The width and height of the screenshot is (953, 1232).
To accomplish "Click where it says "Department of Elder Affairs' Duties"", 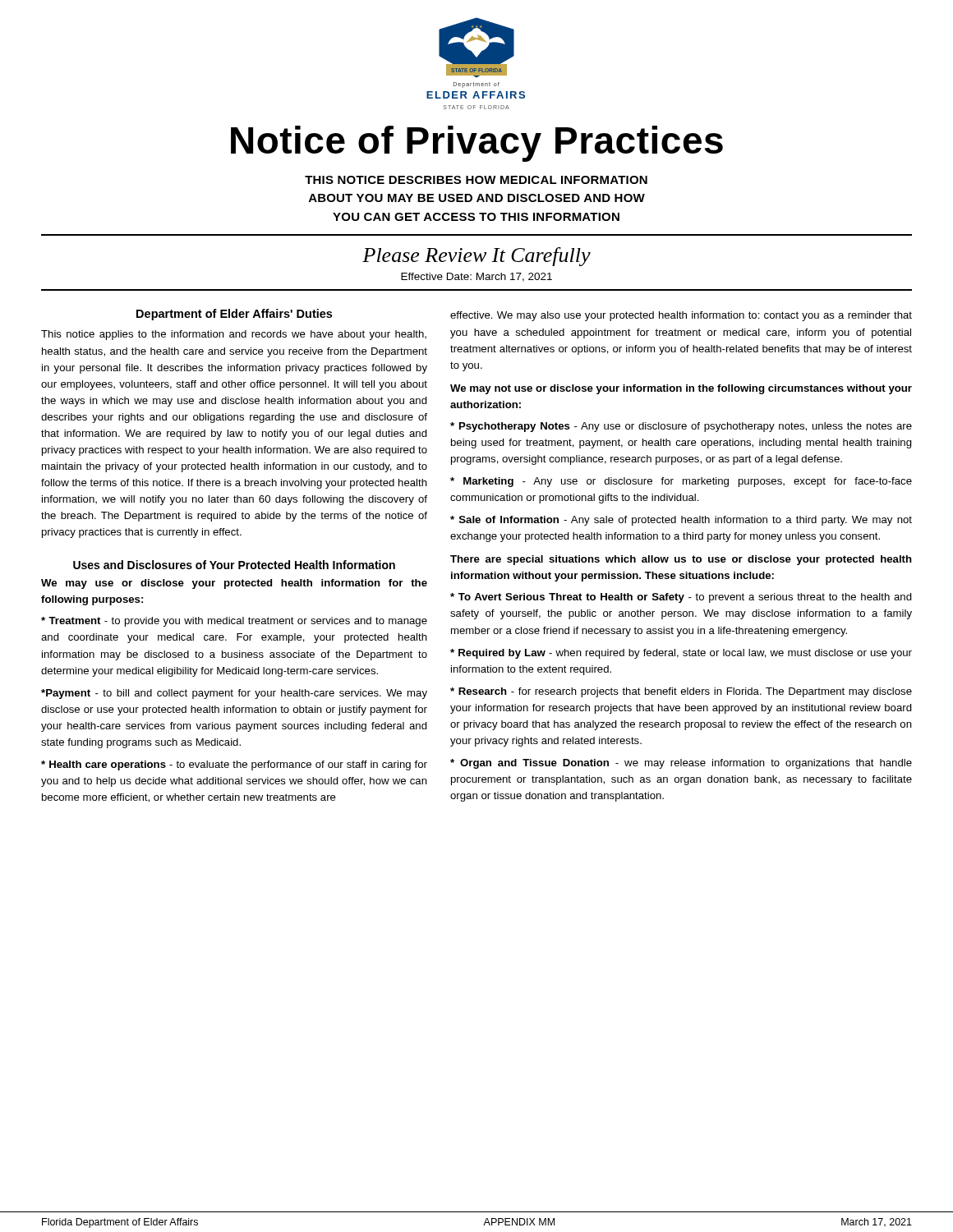I will (x=234, y=314).
